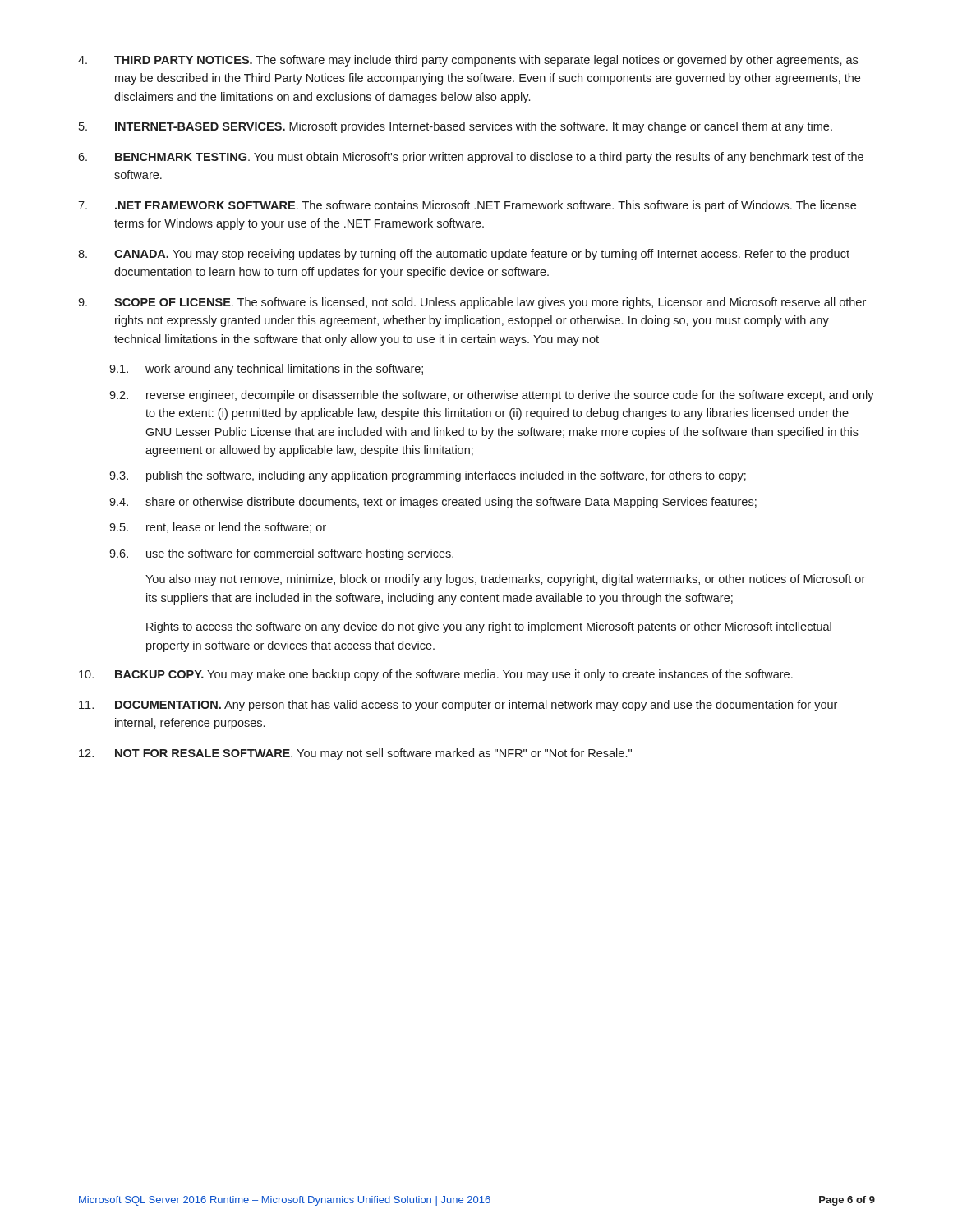Click the passage that begins "8. CANADA. You may"
The image size is (953, 1232).
(x=476, y=263)
